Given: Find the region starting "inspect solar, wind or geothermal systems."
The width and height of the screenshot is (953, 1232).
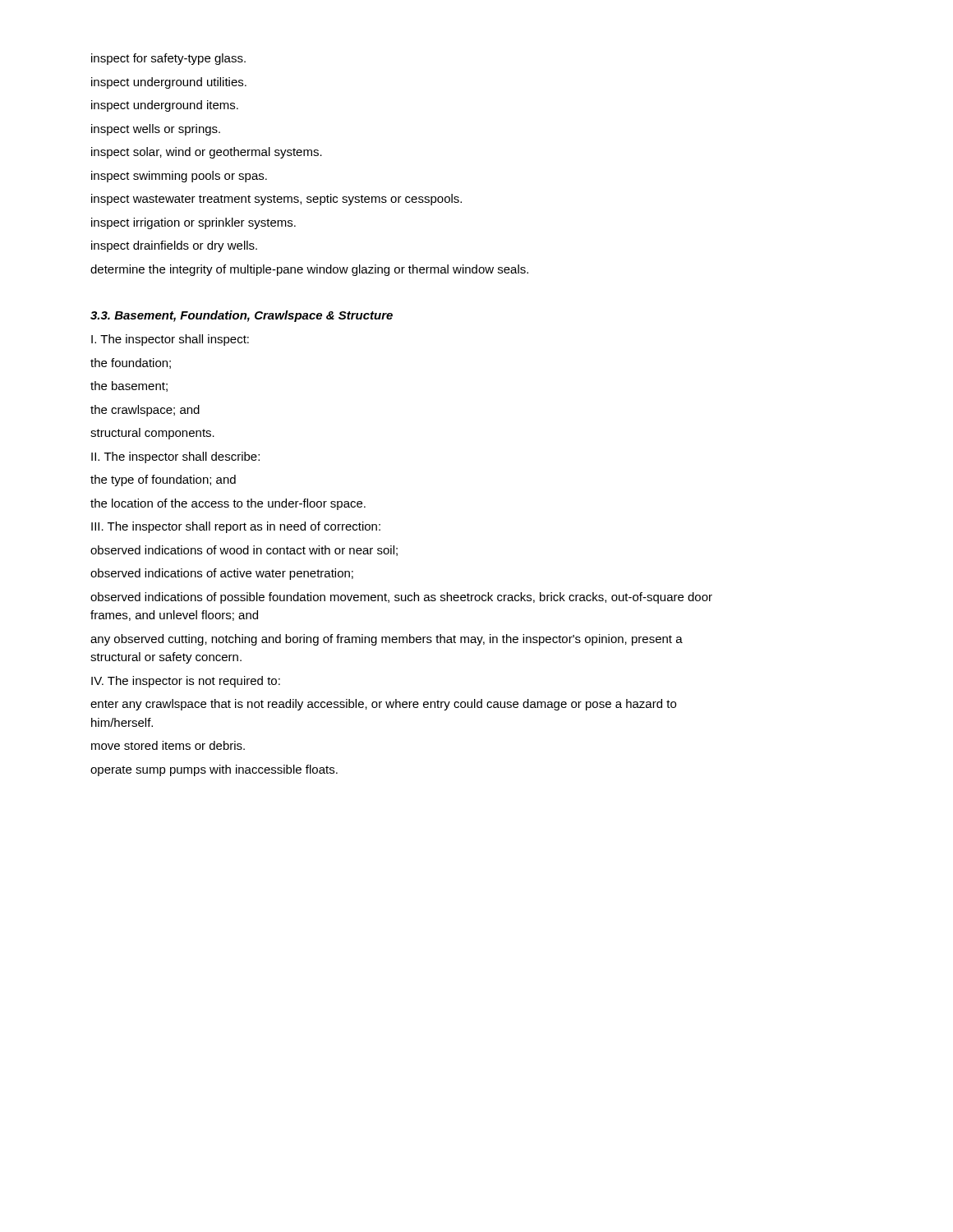Looking at the screenshot, I should coord(206,152).
